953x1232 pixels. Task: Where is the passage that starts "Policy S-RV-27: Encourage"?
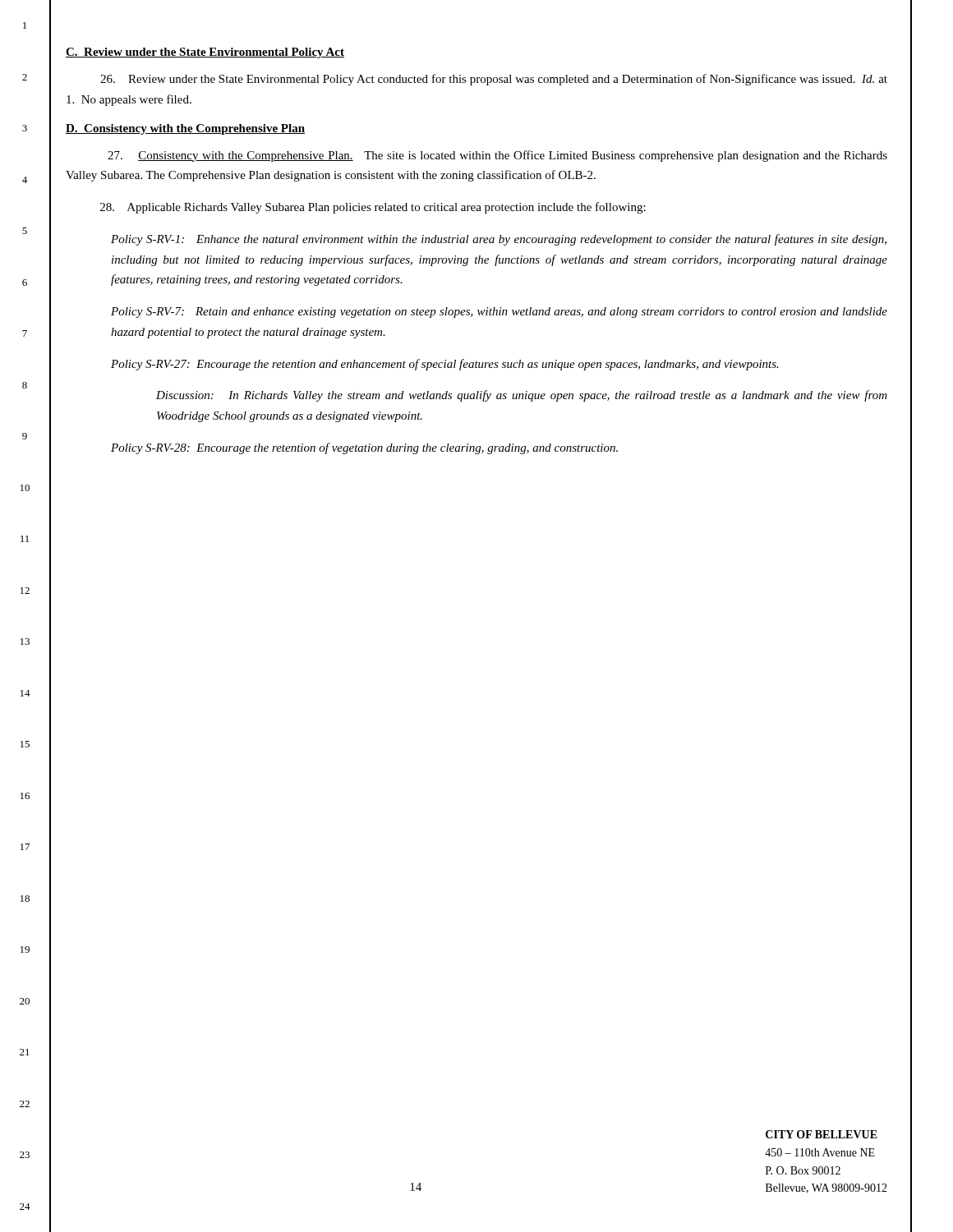coord(445,363)
